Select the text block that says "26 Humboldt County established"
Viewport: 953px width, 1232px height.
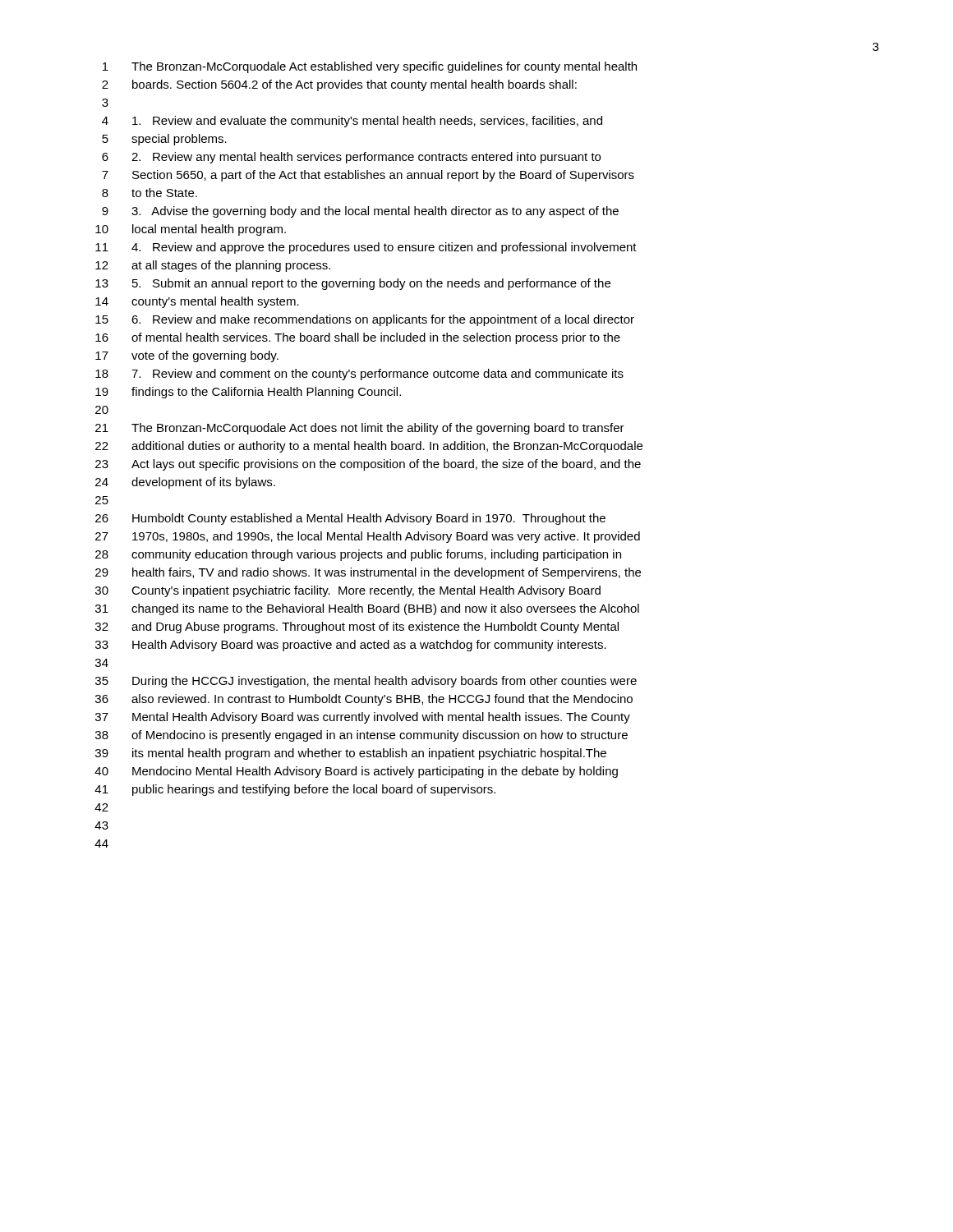point(476,518)
